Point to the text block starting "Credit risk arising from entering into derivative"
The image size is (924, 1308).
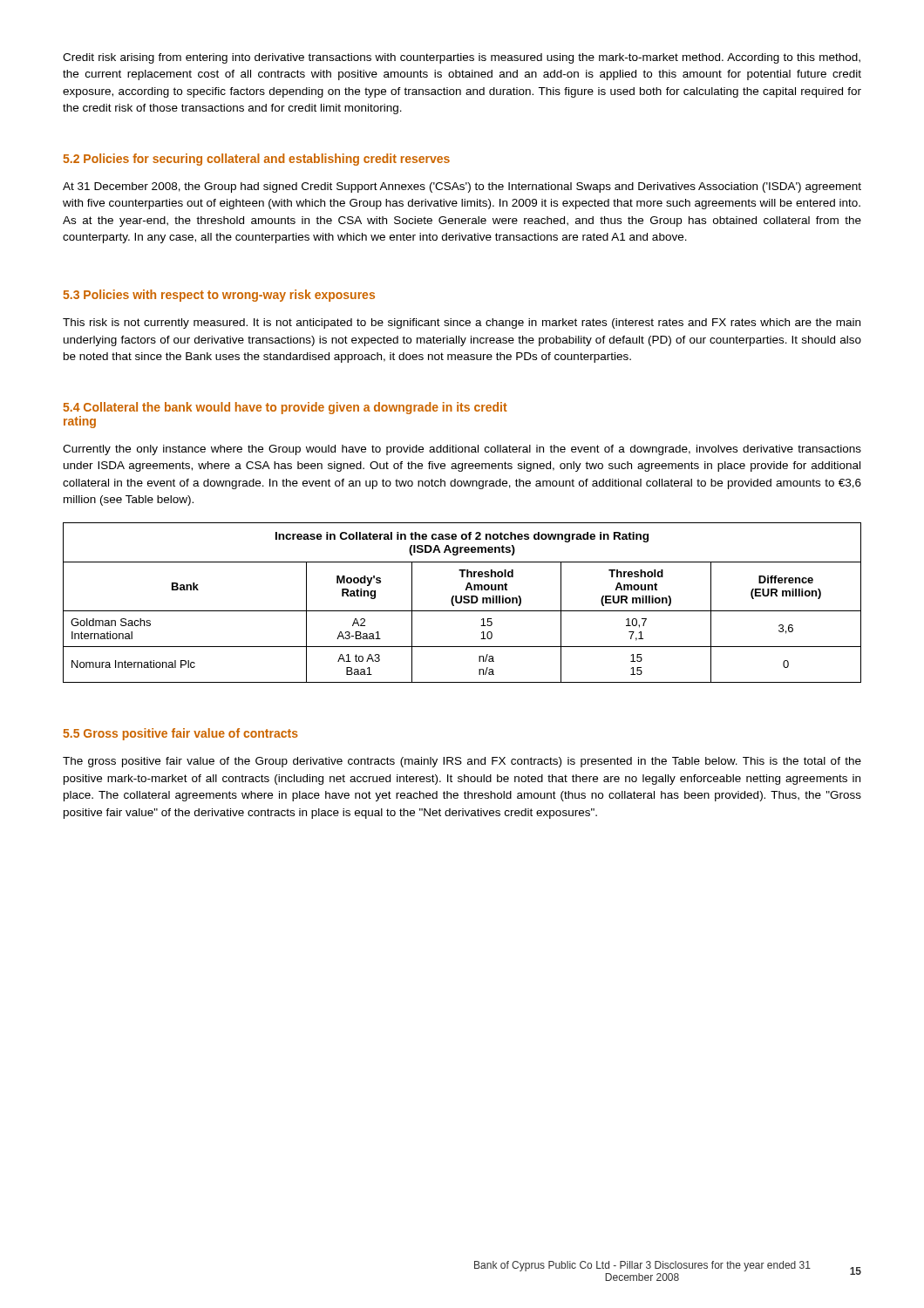coord(462,83)
